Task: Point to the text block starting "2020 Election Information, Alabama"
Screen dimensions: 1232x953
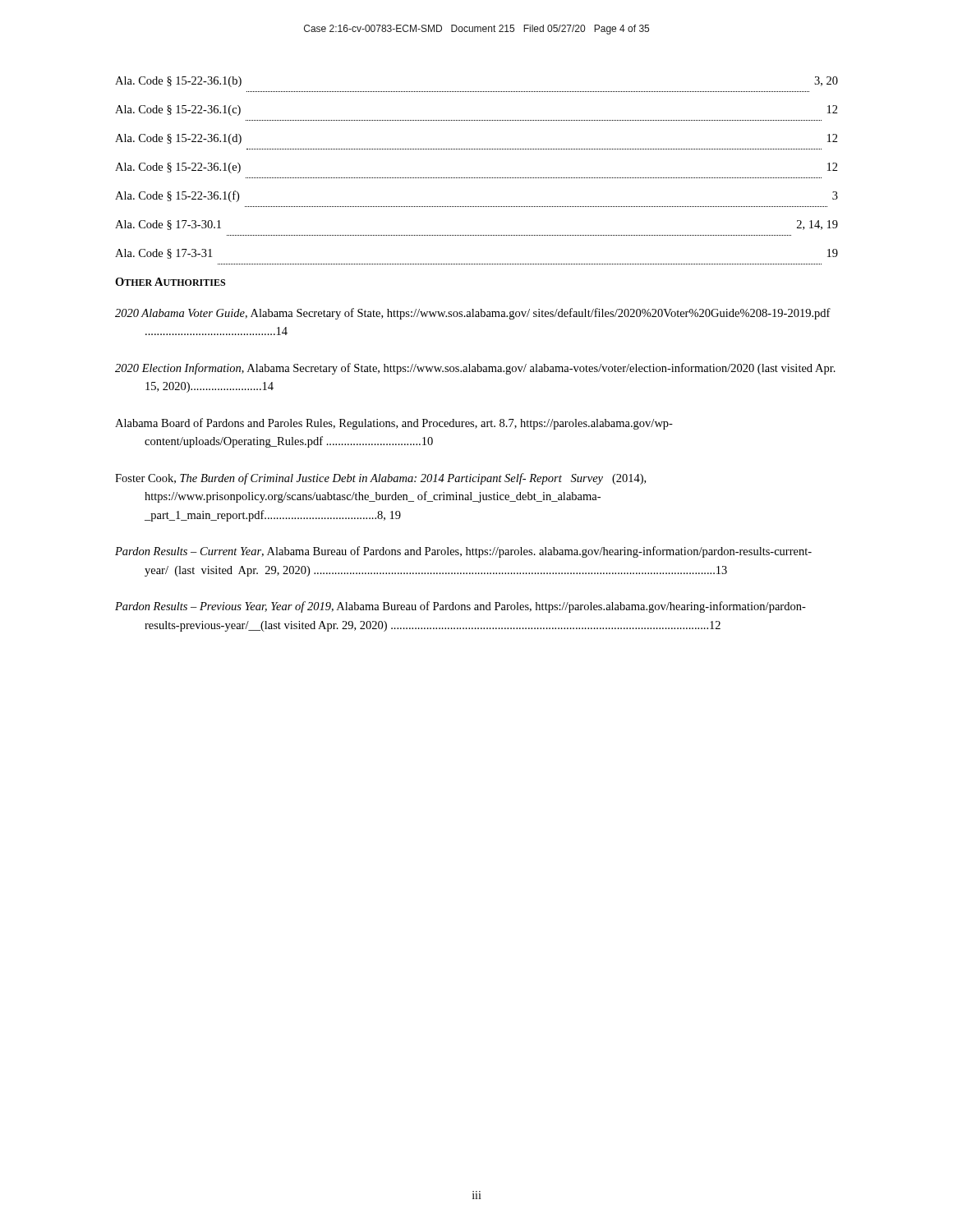Action: point(475,377)
